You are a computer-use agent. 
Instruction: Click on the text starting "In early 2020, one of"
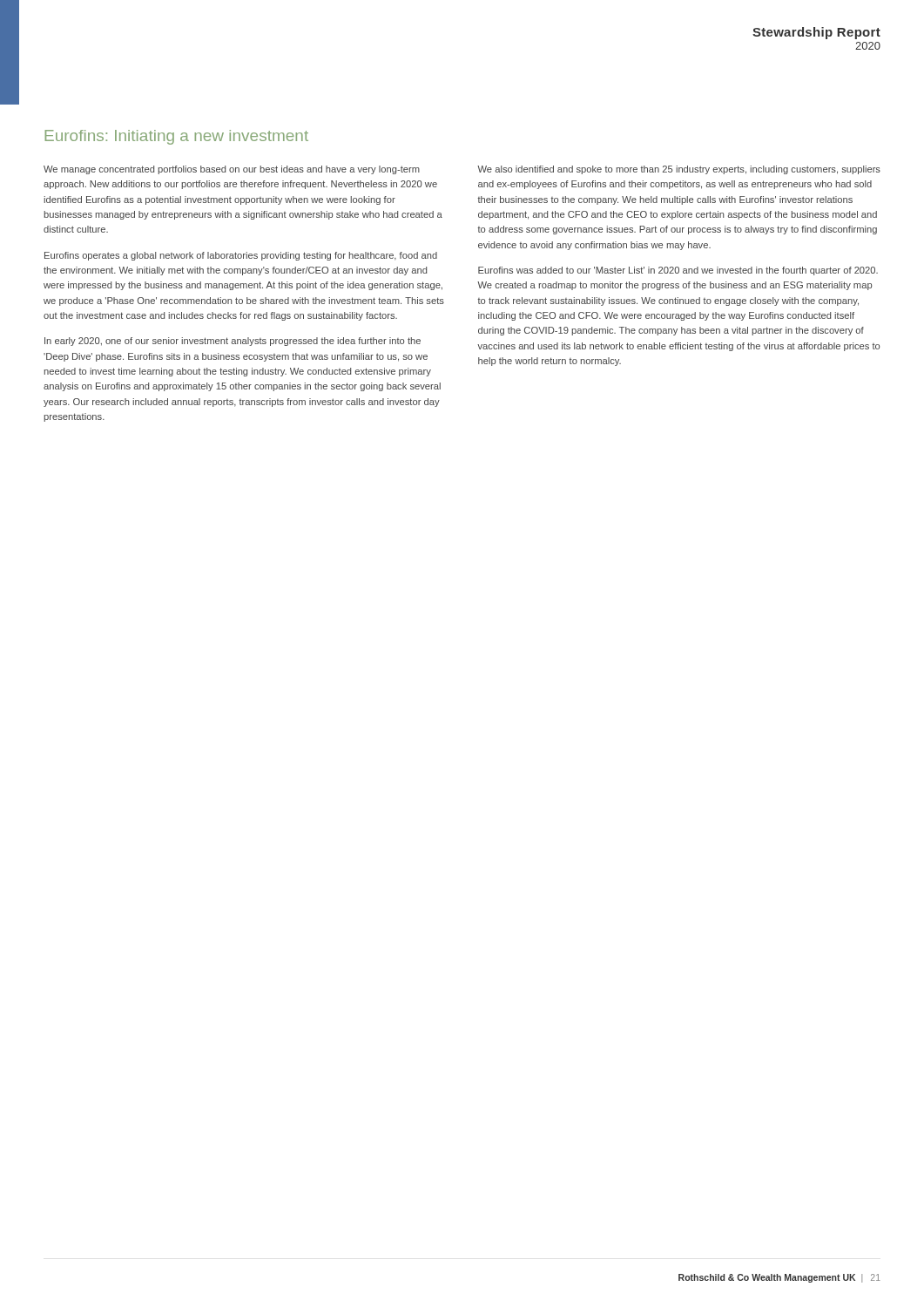pyautogui.click(x=242, y=379)
